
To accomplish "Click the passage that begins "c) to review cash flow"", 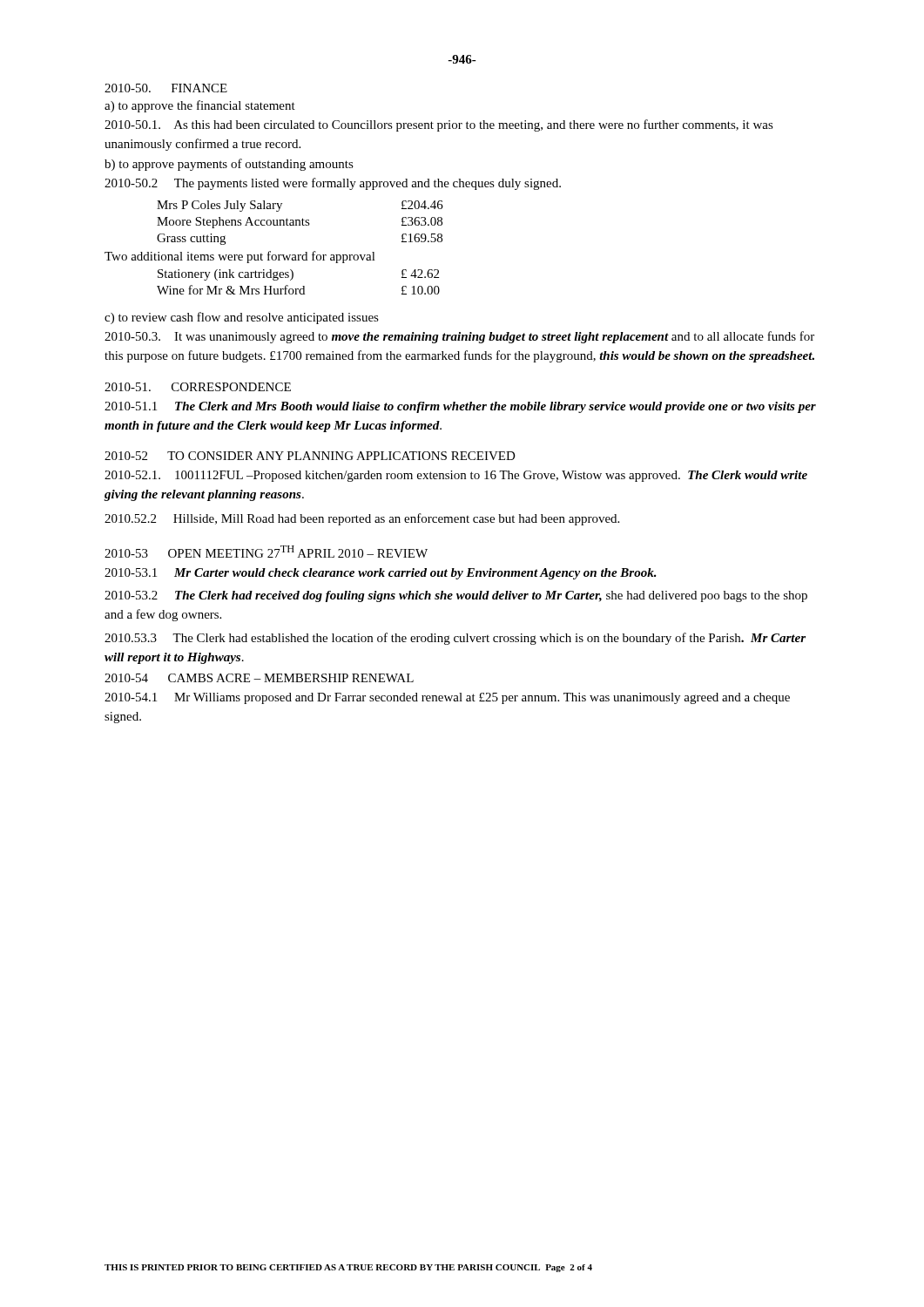I will (242, 317).
